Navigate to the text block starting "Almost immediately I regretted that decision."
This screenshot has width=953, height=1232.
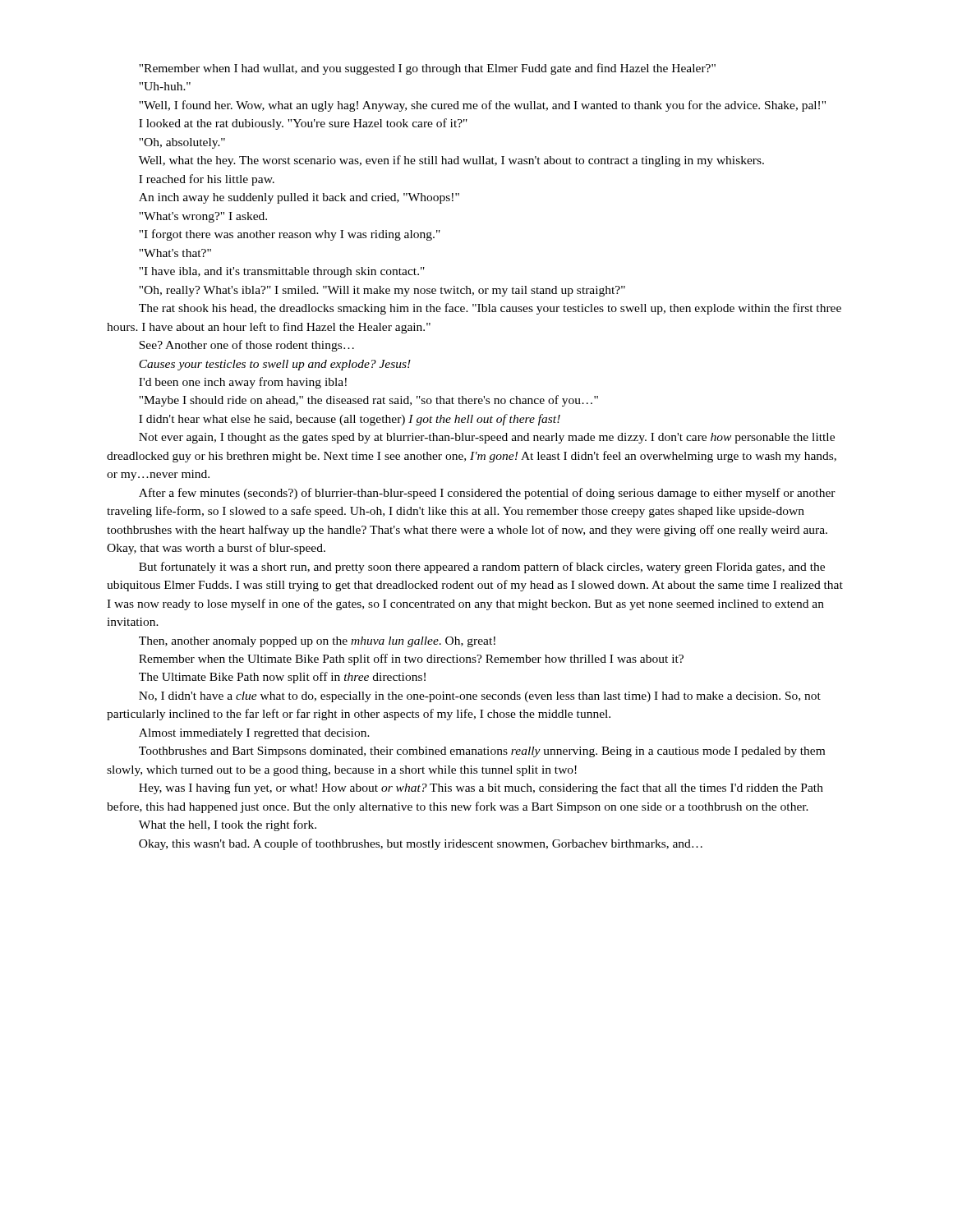pos(254,734)
